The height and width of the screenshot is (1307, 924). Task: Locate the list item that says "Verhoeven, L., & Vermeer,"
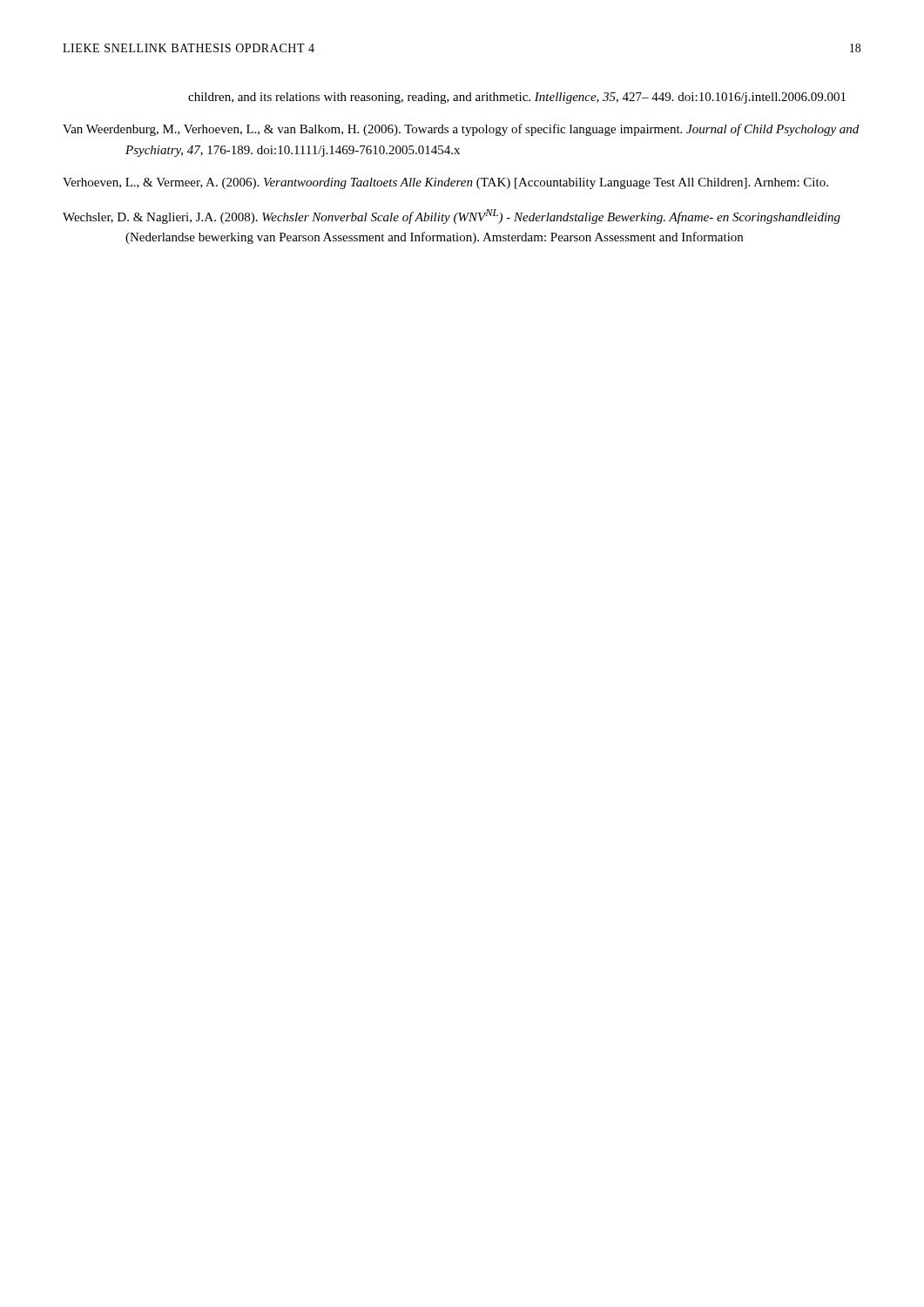click(446, 182)
